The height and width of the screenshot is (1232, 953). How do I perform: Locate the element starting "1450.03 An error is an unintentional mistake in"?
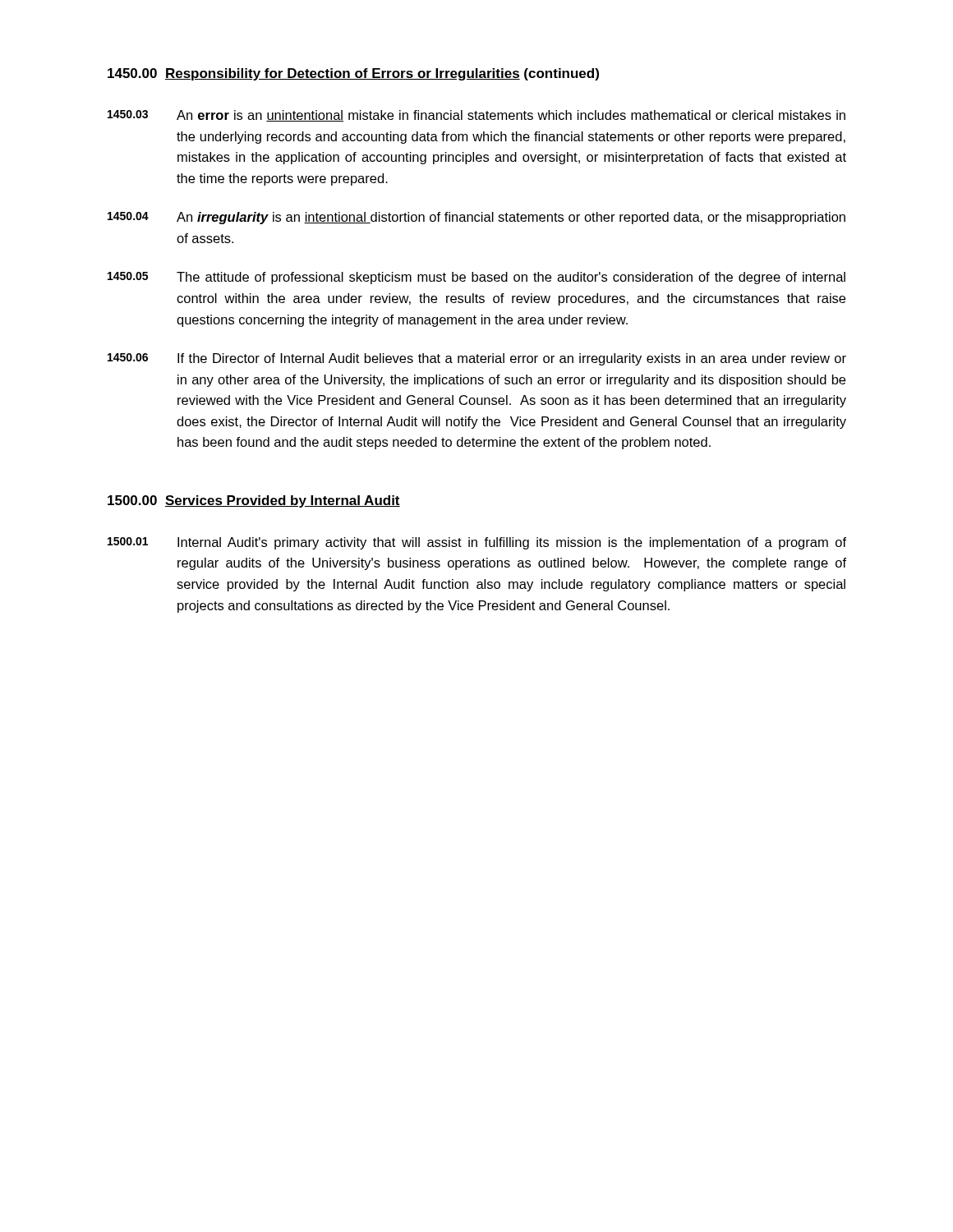tap(476, 147)
